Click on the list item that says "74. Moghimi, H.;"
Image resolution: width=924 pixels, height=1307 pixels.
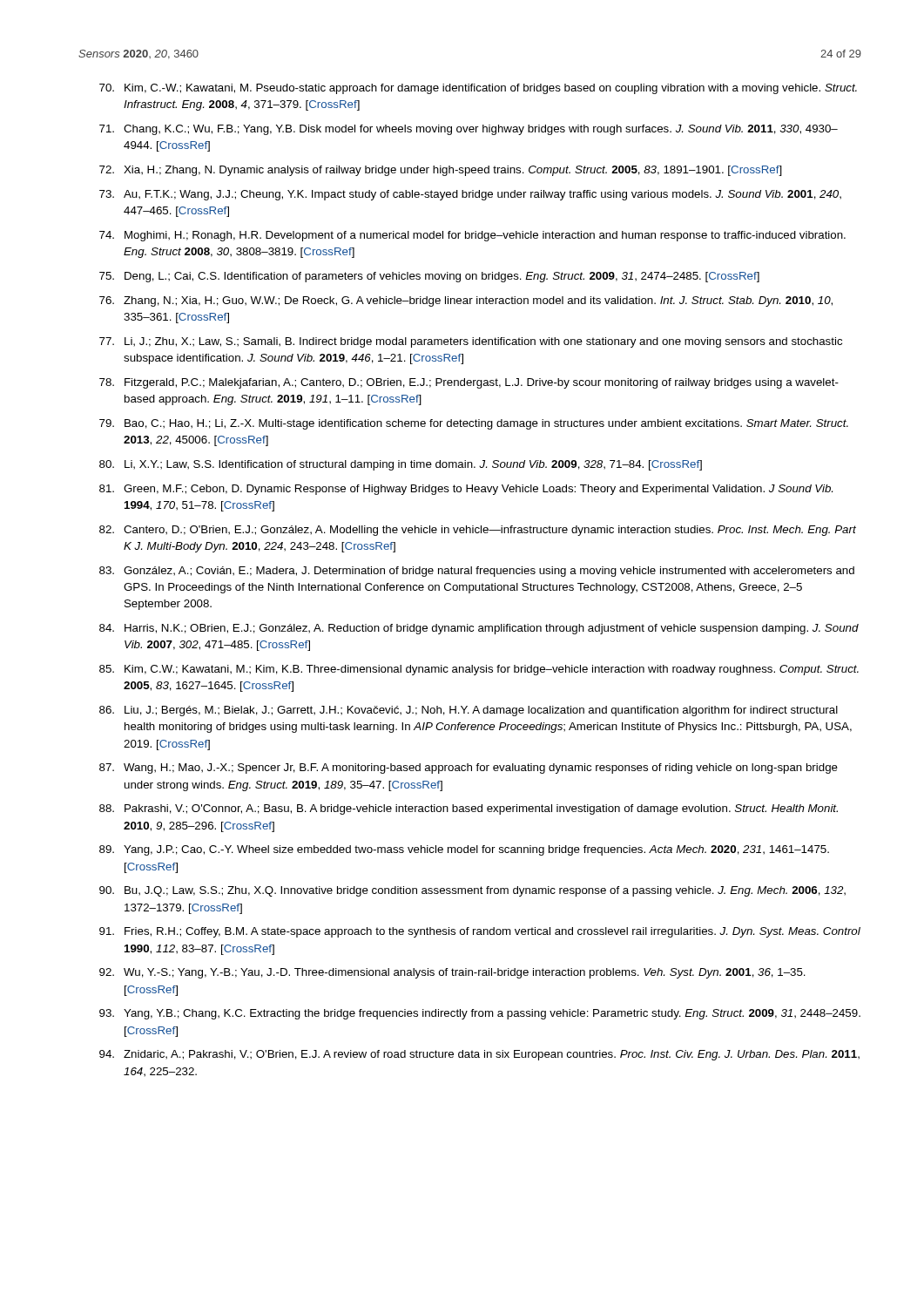click(470, 243)
